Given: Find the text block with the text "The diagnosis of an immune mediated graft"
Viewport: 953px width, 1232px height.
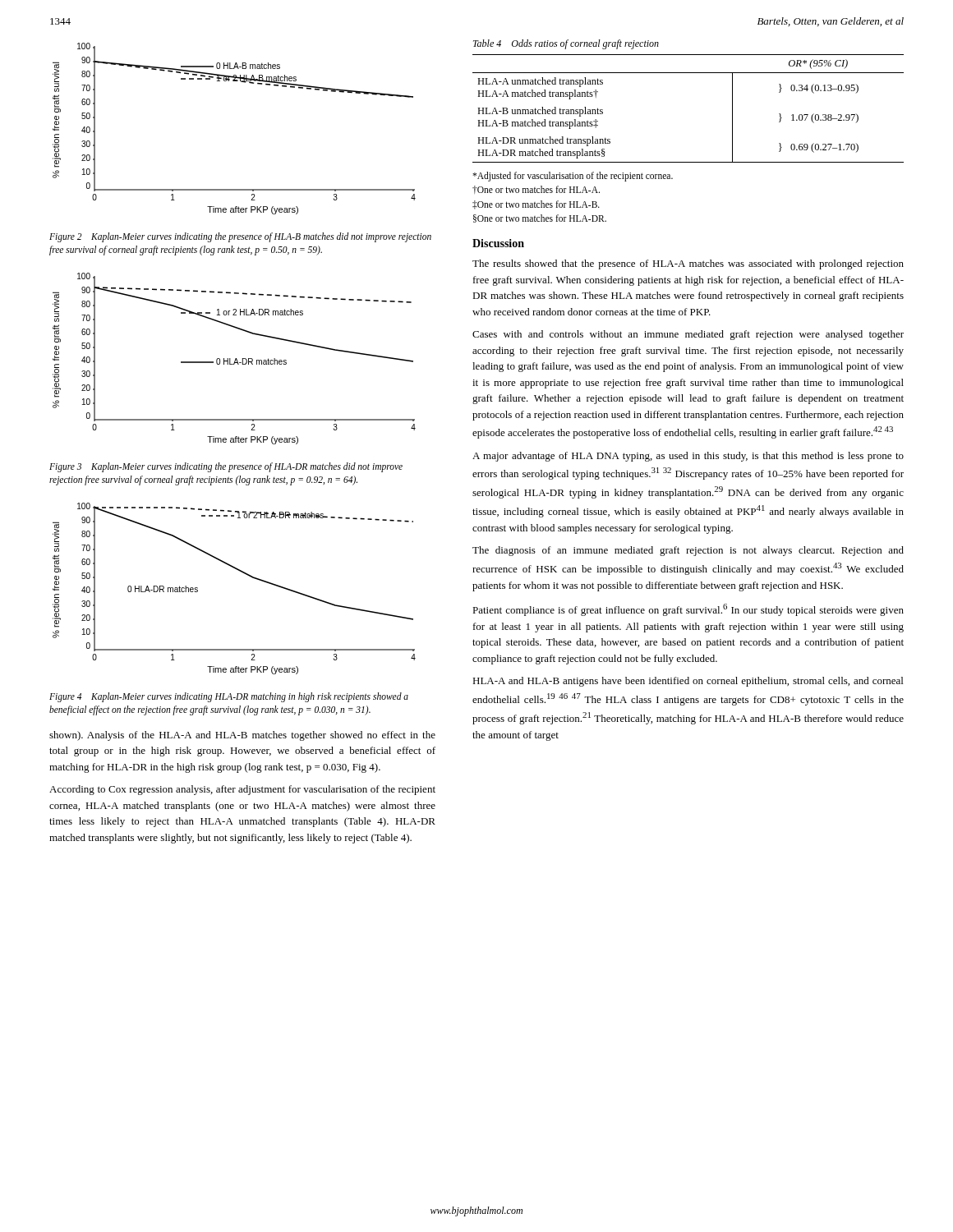Looking at the screenshot, I should pos(688,568).
